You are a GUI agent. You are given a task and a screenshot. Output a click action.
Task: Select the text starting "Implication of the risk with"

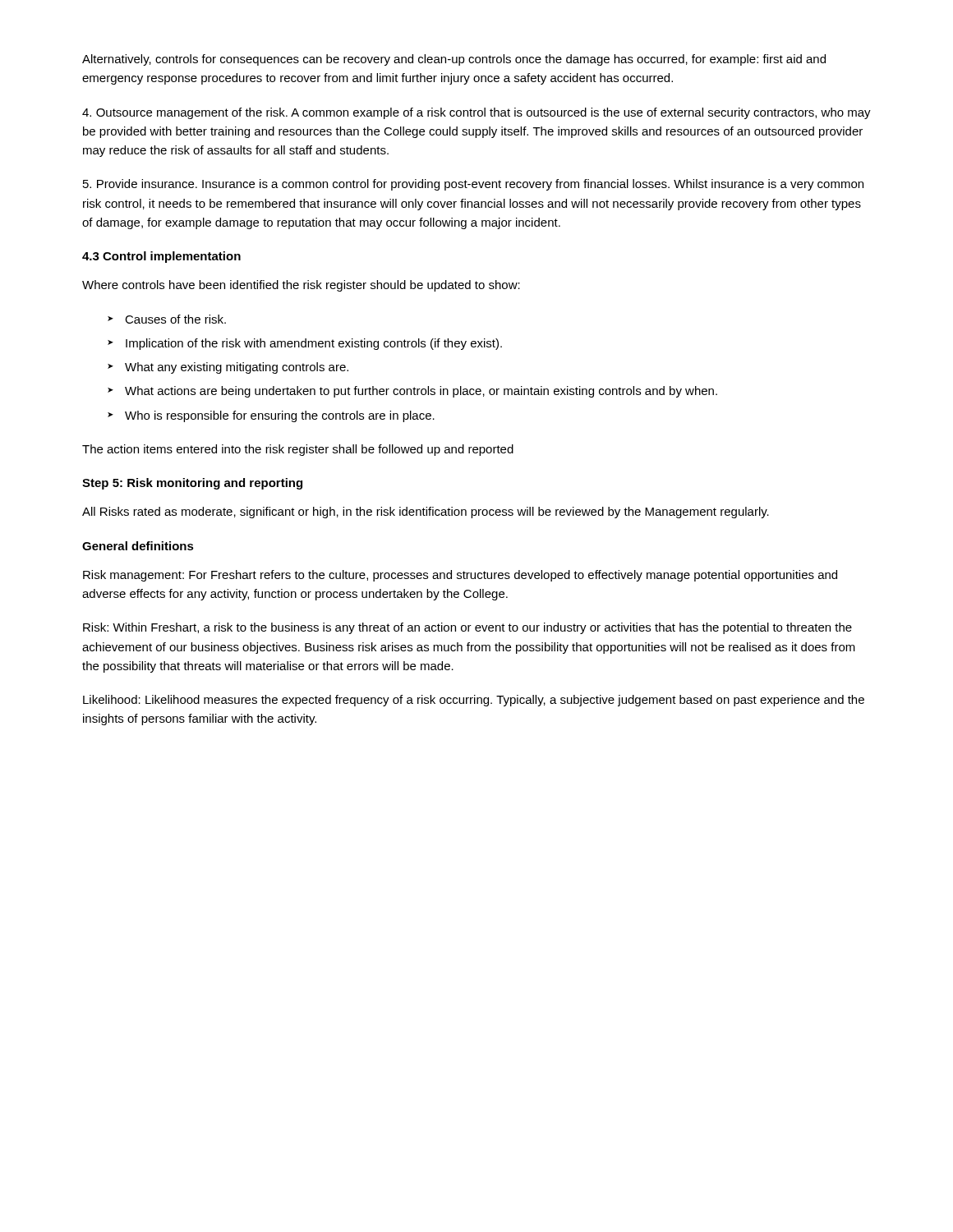click(314, 343)
